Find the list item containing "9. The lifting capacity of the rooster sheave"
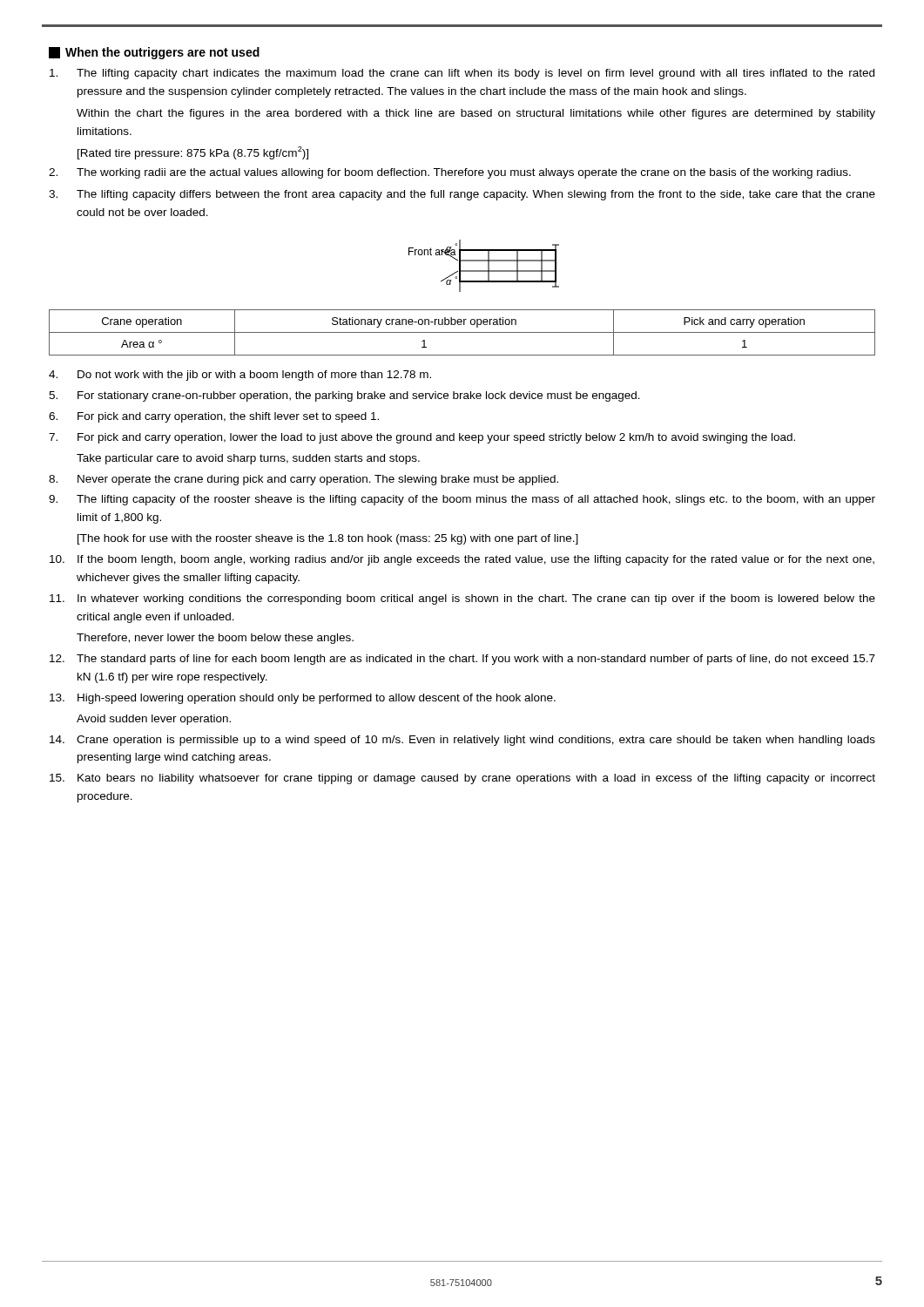 pos(462,509)
